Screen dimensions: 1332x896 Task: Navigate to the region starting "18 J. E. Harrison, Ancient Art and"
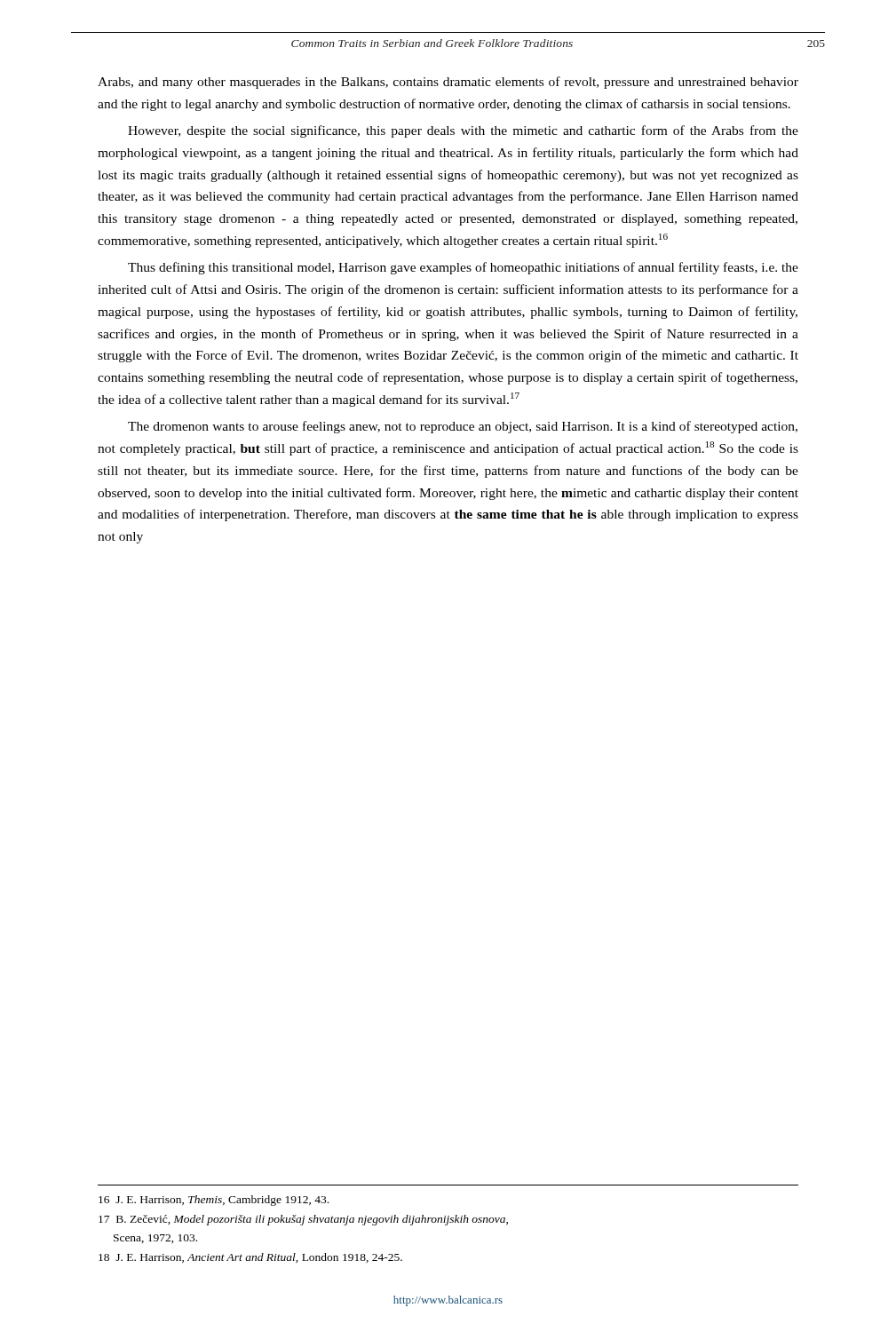[250, 1257]
